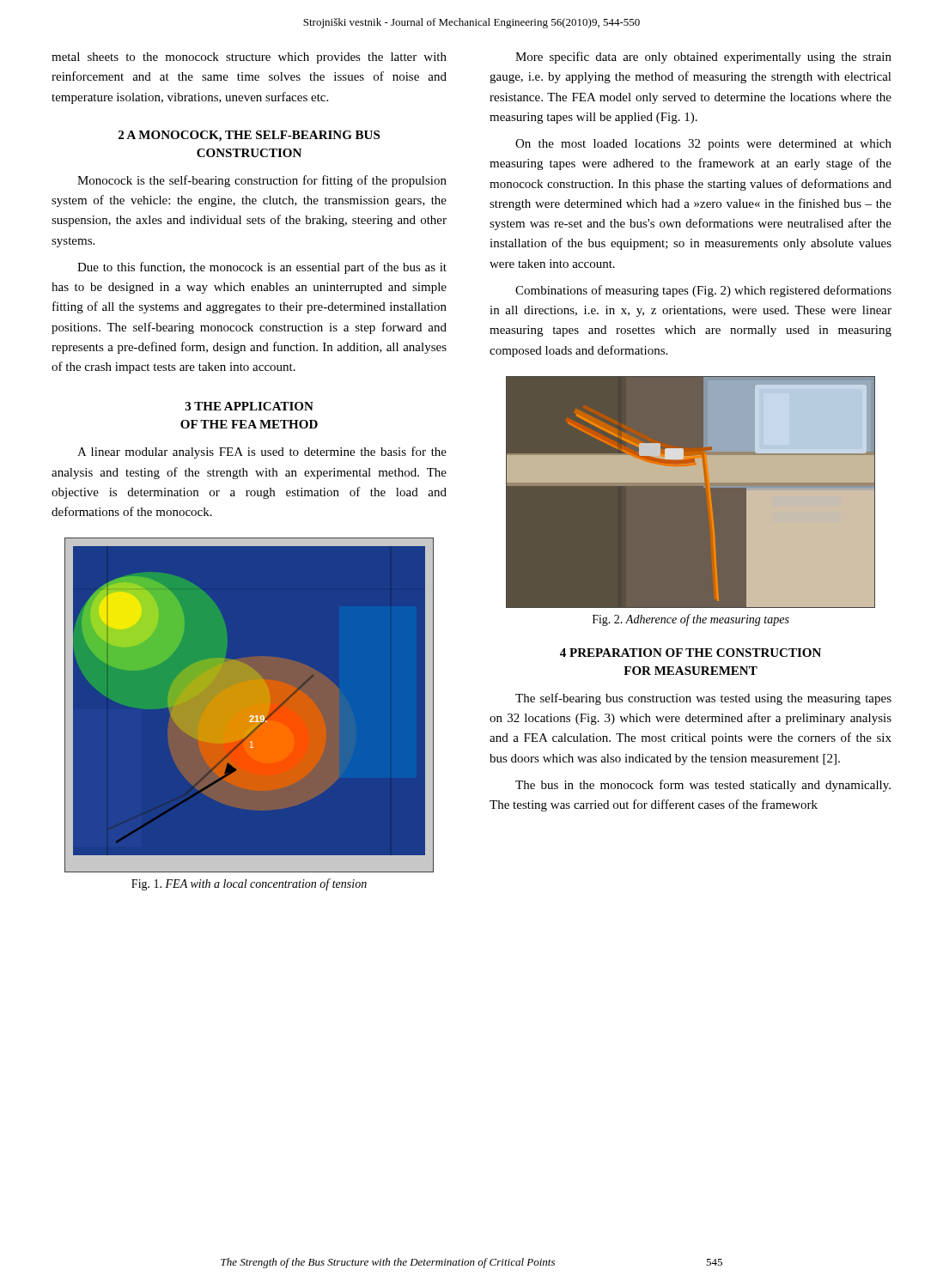
Task: Select the text block that reads "Monocock is the self-bearing construction for"
Action: click(249, 210)
